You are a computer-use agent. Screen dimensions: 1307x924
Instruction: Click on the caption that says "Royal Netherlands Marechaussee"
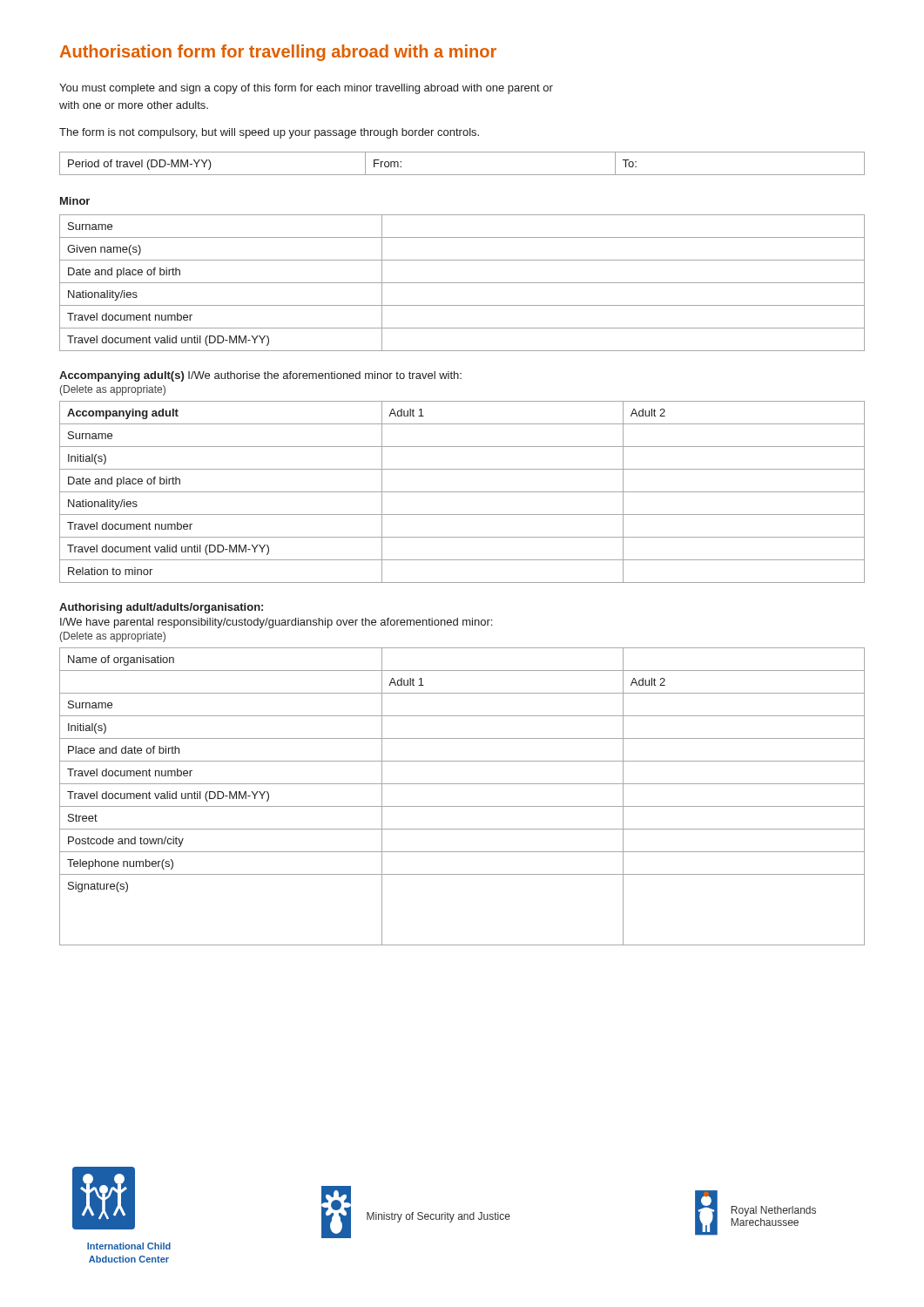(773, 1216)
